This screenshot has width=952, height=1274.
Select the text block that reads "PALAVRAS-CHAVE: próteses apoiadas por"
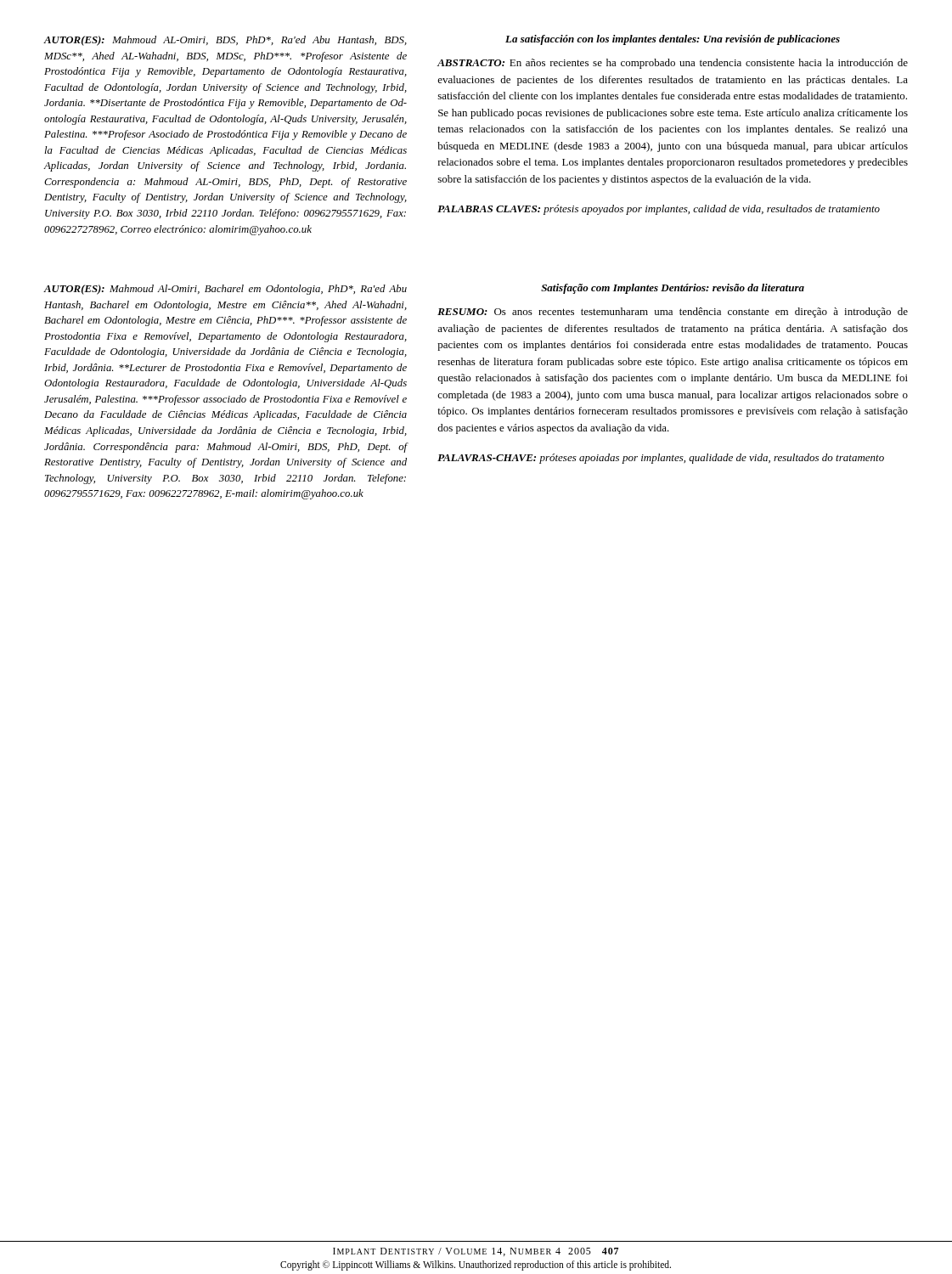point(661,457)
